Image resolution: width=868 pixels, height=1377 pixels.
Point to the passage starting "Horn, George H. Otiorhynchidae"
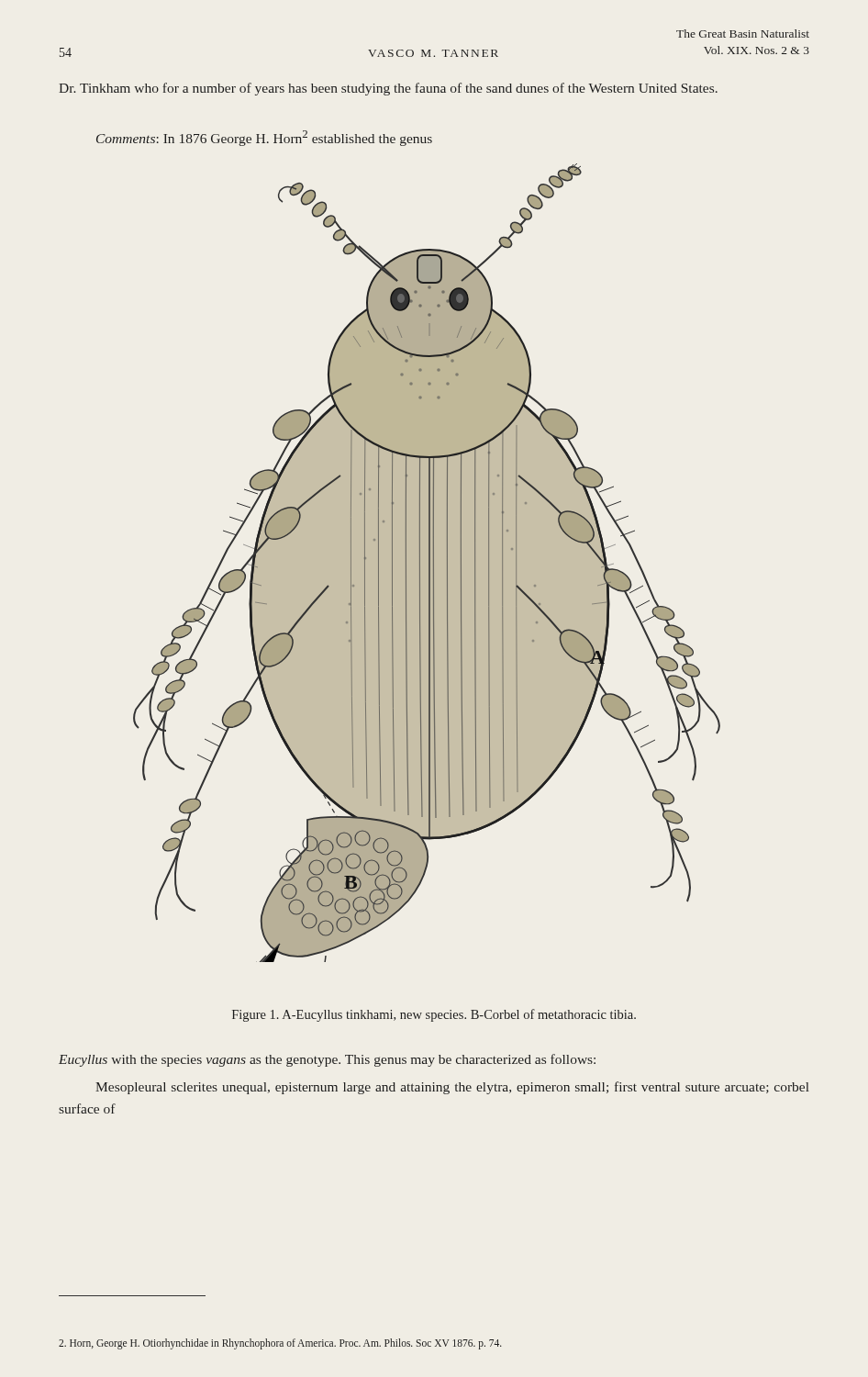280,1343
